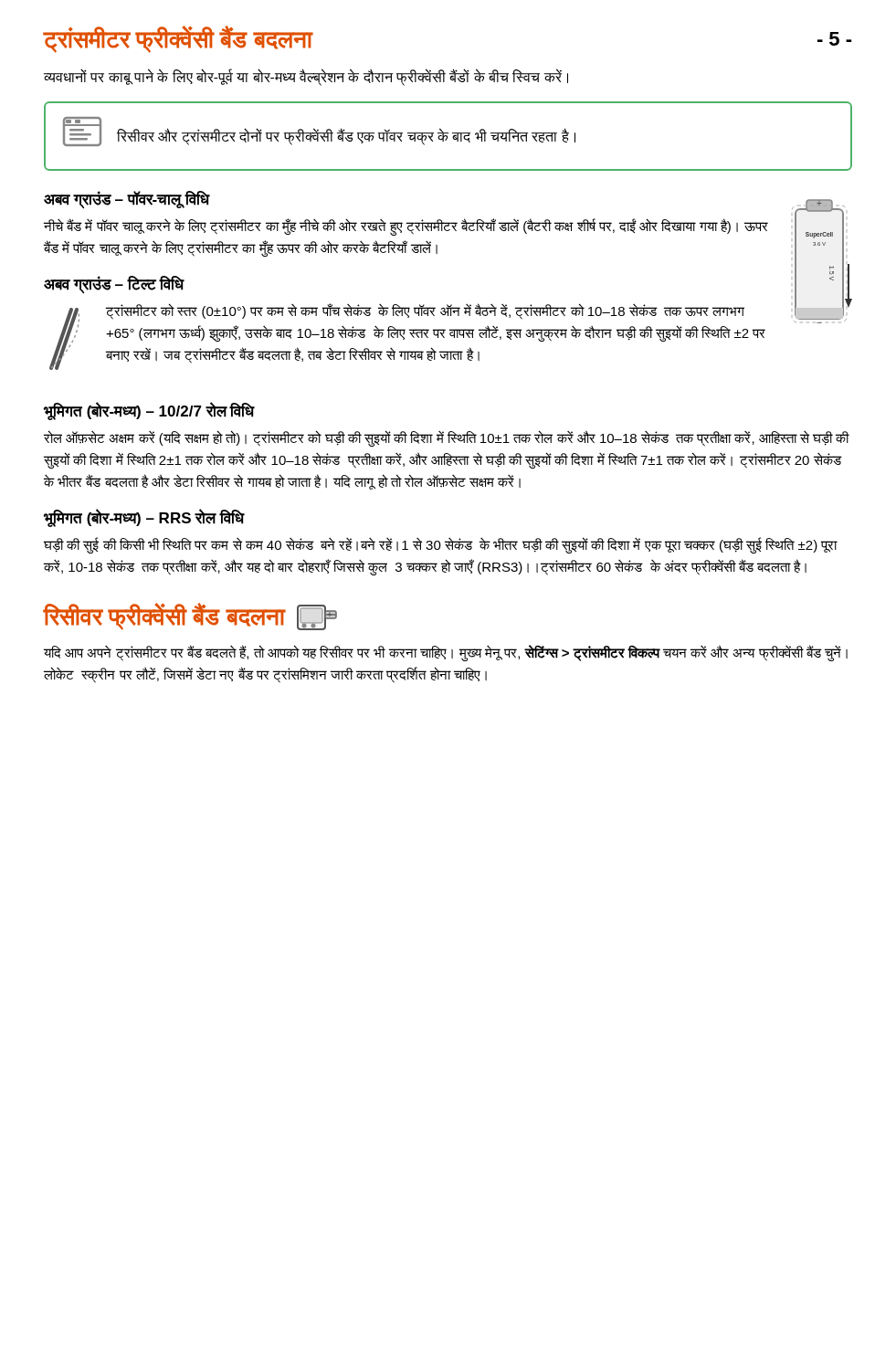Locate the text block that reads "नीचे बैंड में"
This screenshot has width=896, height=1370.
pos(406,237)
